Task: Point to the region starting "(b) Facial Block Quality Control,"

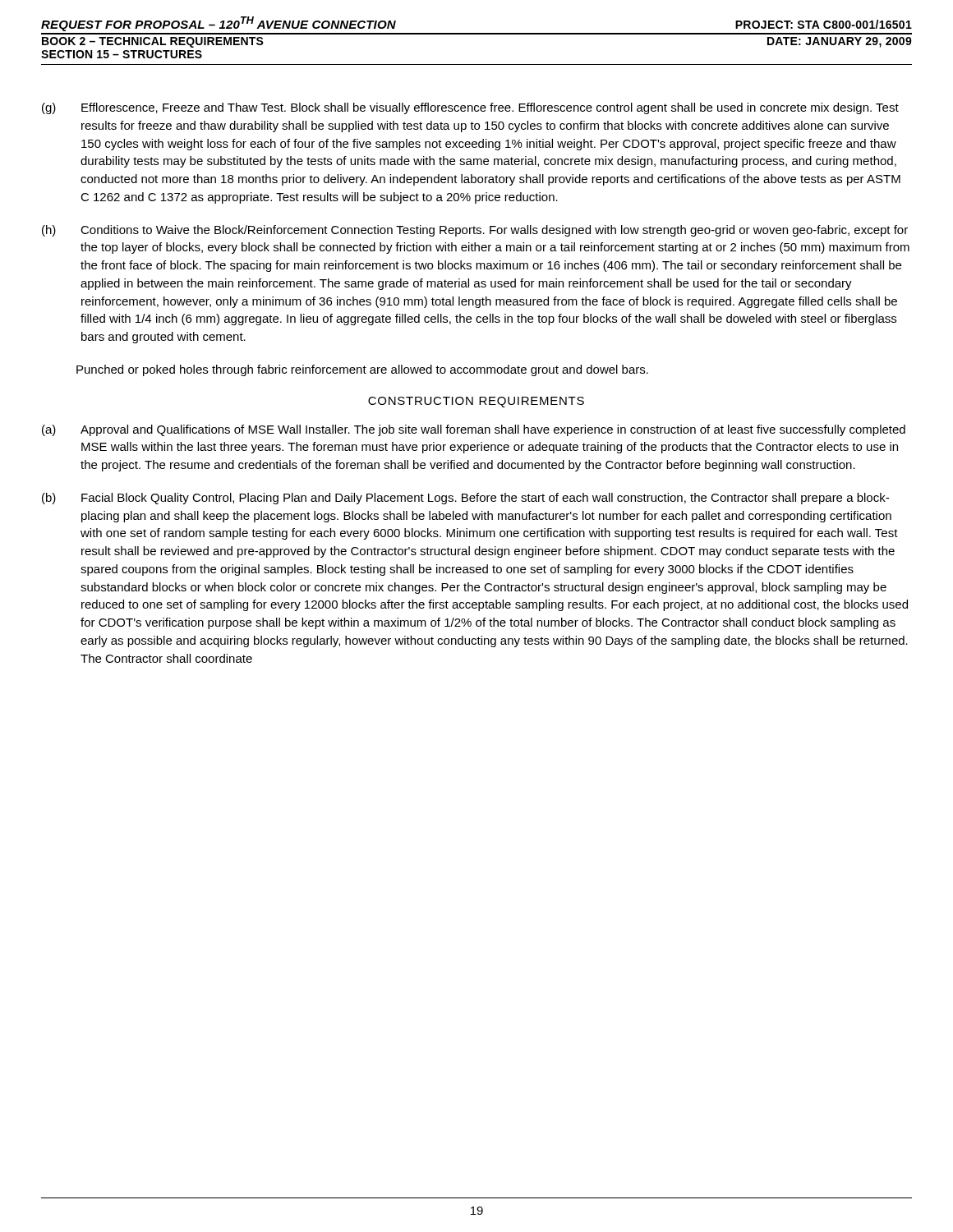Action: pyautogui.click(x=476, y=578)
